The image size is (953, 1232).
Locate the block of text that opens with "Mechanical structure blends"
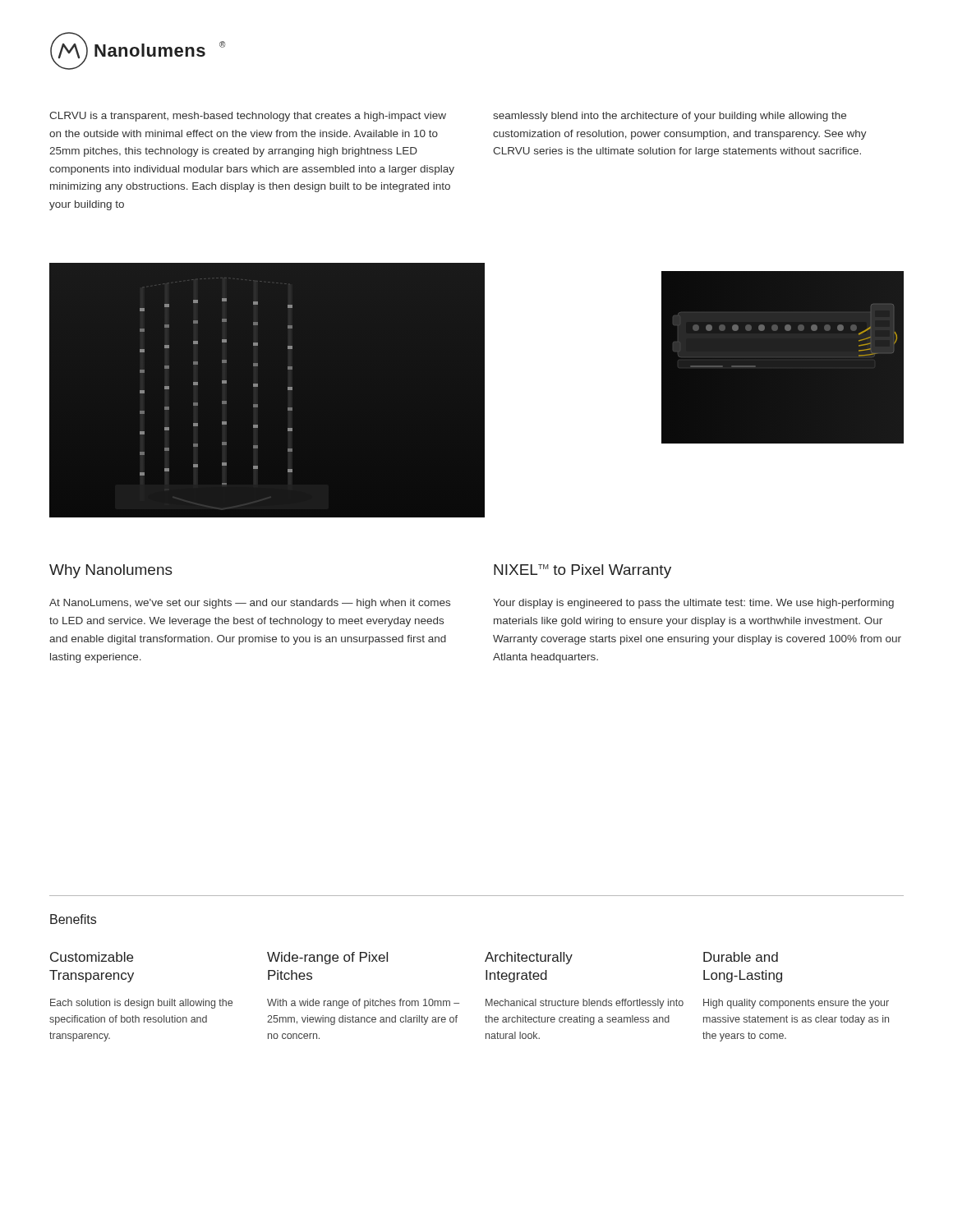click(x=584, y=1019)
